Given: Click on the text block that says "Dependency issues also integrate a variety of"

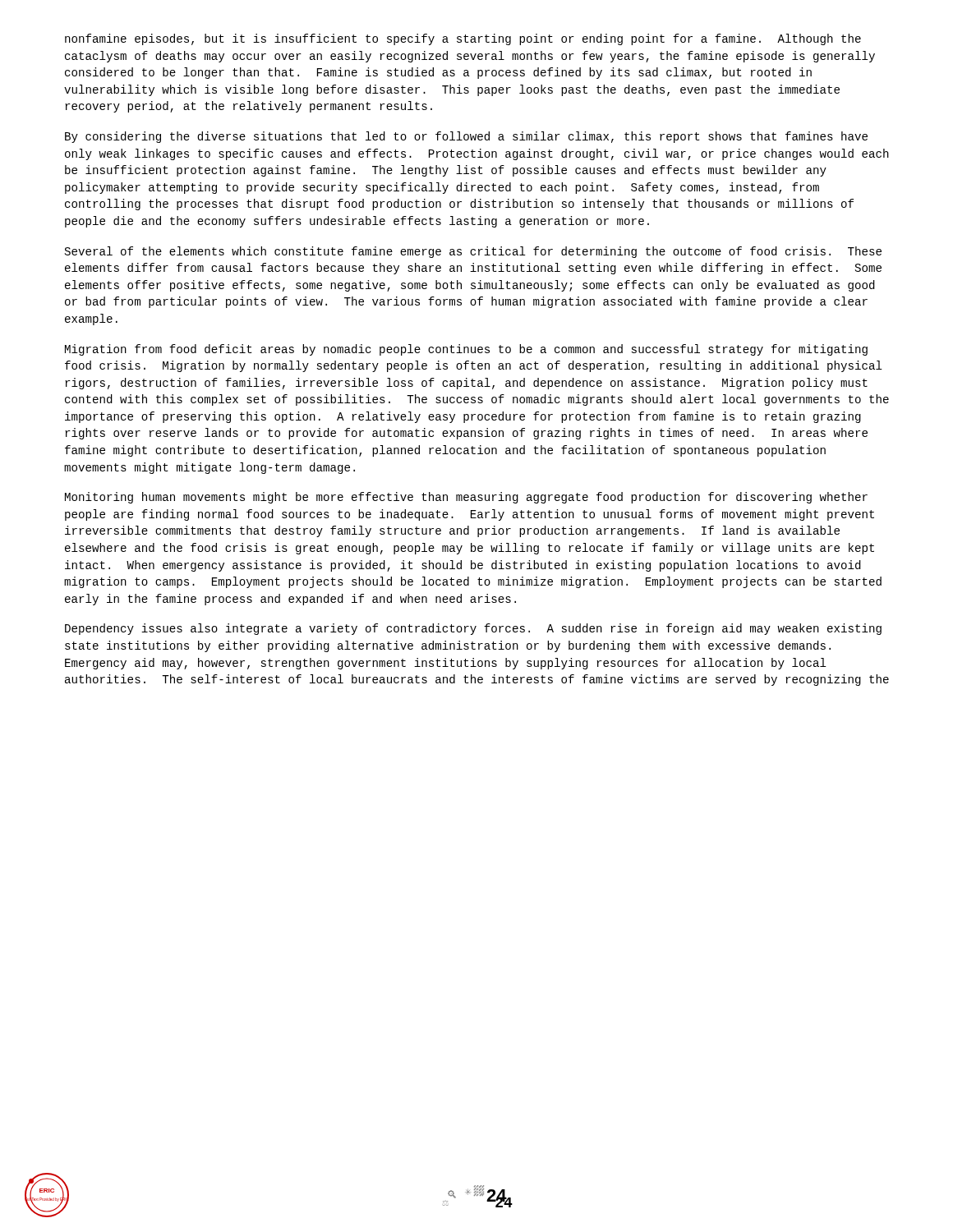Looking at the screenshot, I should 477,655.
